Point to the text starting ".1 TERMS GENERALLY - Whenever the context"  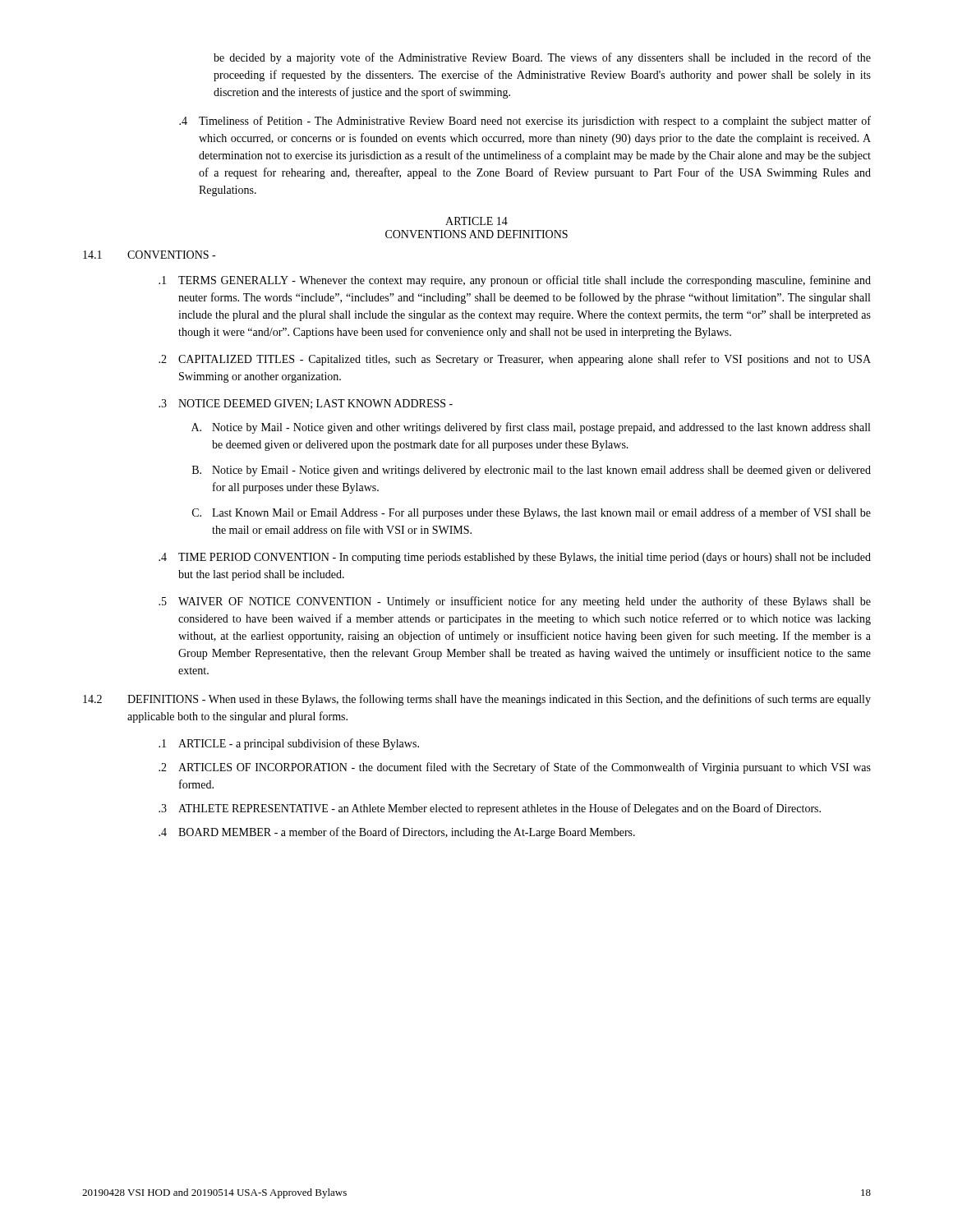499,306
